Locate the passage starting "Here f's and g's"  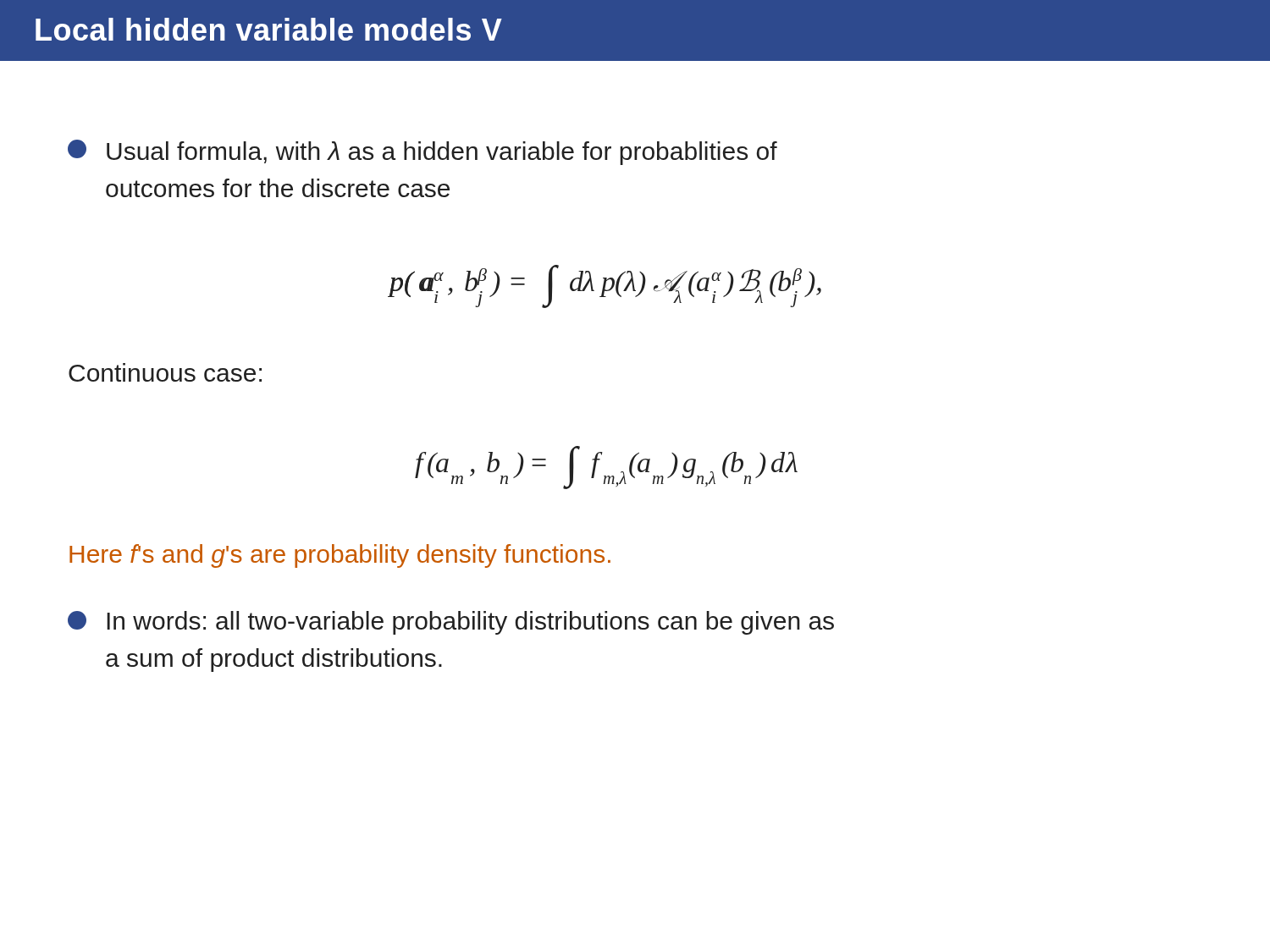tap(340, 554)
